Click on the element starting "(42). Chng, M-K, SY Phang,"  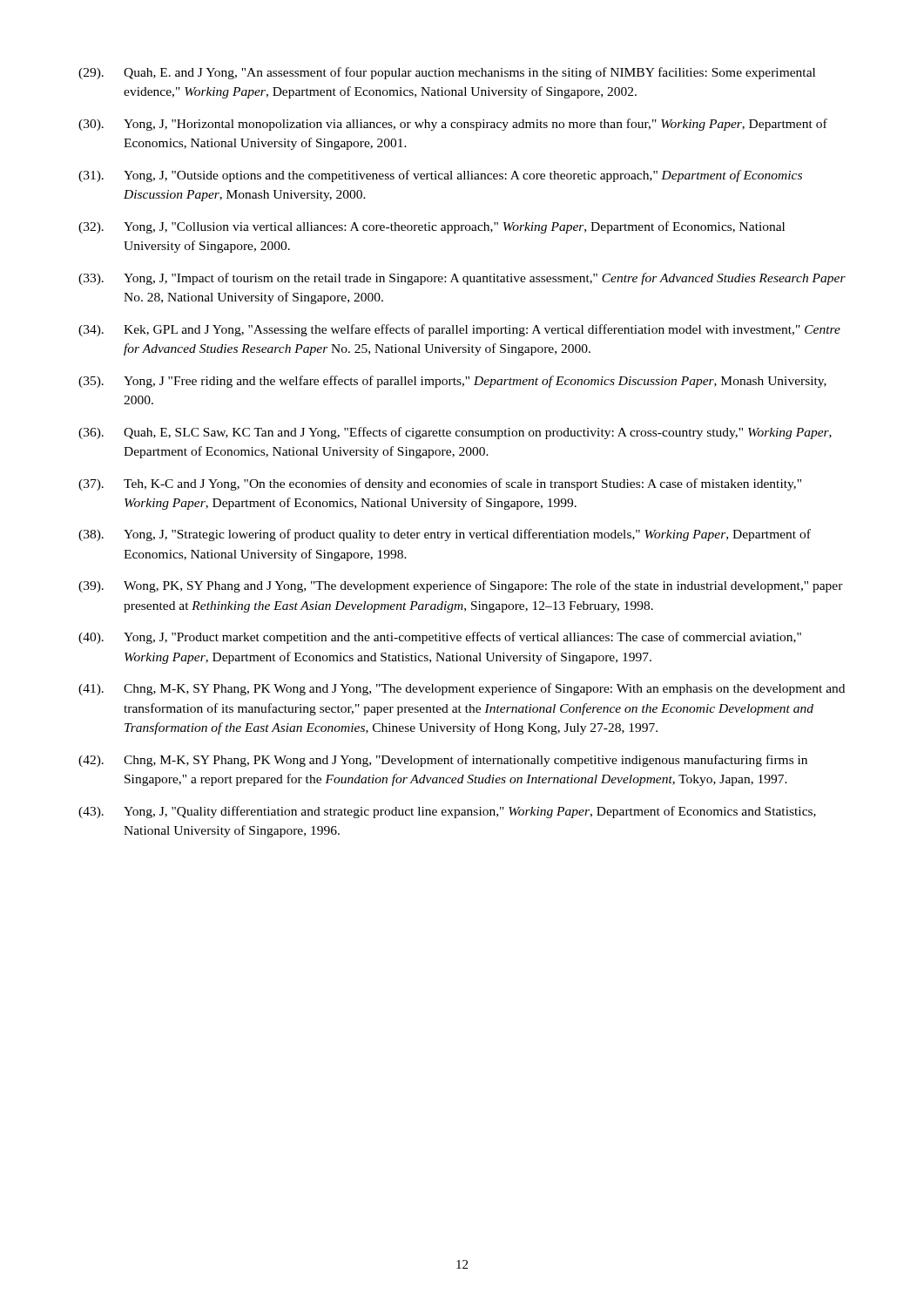[x=462, y=769]
